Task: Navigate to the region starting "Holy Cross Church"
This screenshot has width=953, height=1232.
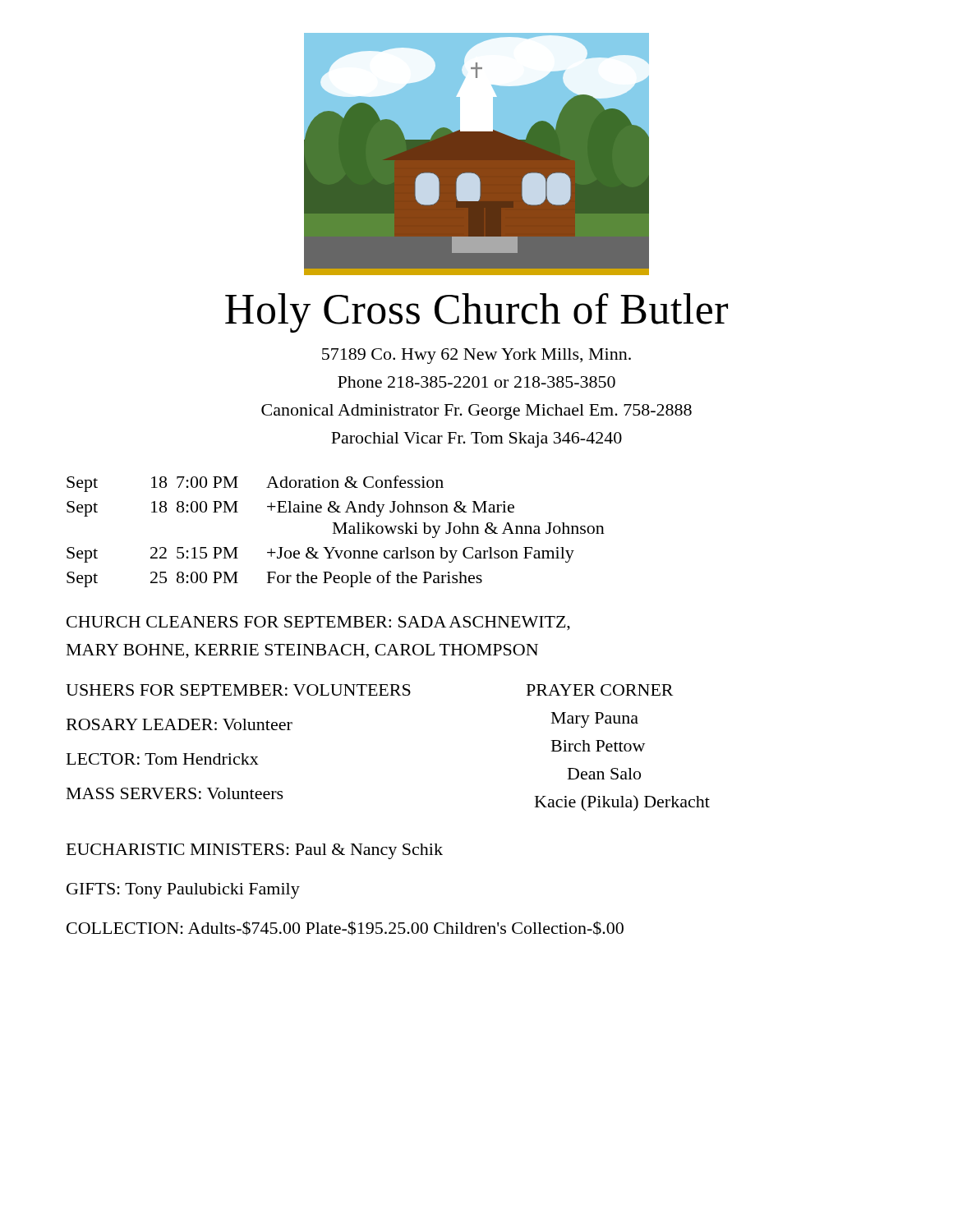Action: (x=476, y=309)
